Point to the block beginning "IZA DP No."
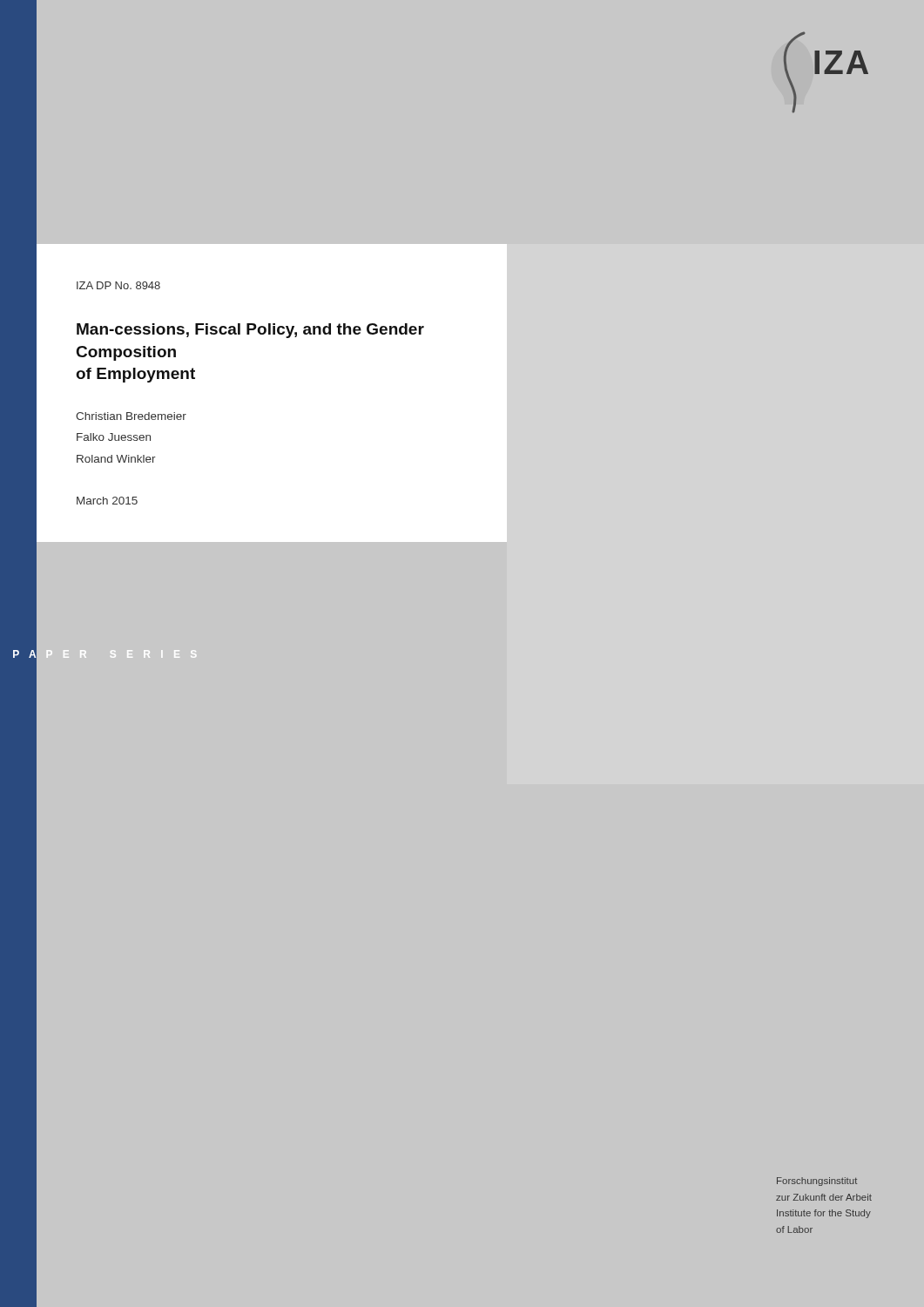This screenshot has height=1307, width=924. [x=118, y=285]
